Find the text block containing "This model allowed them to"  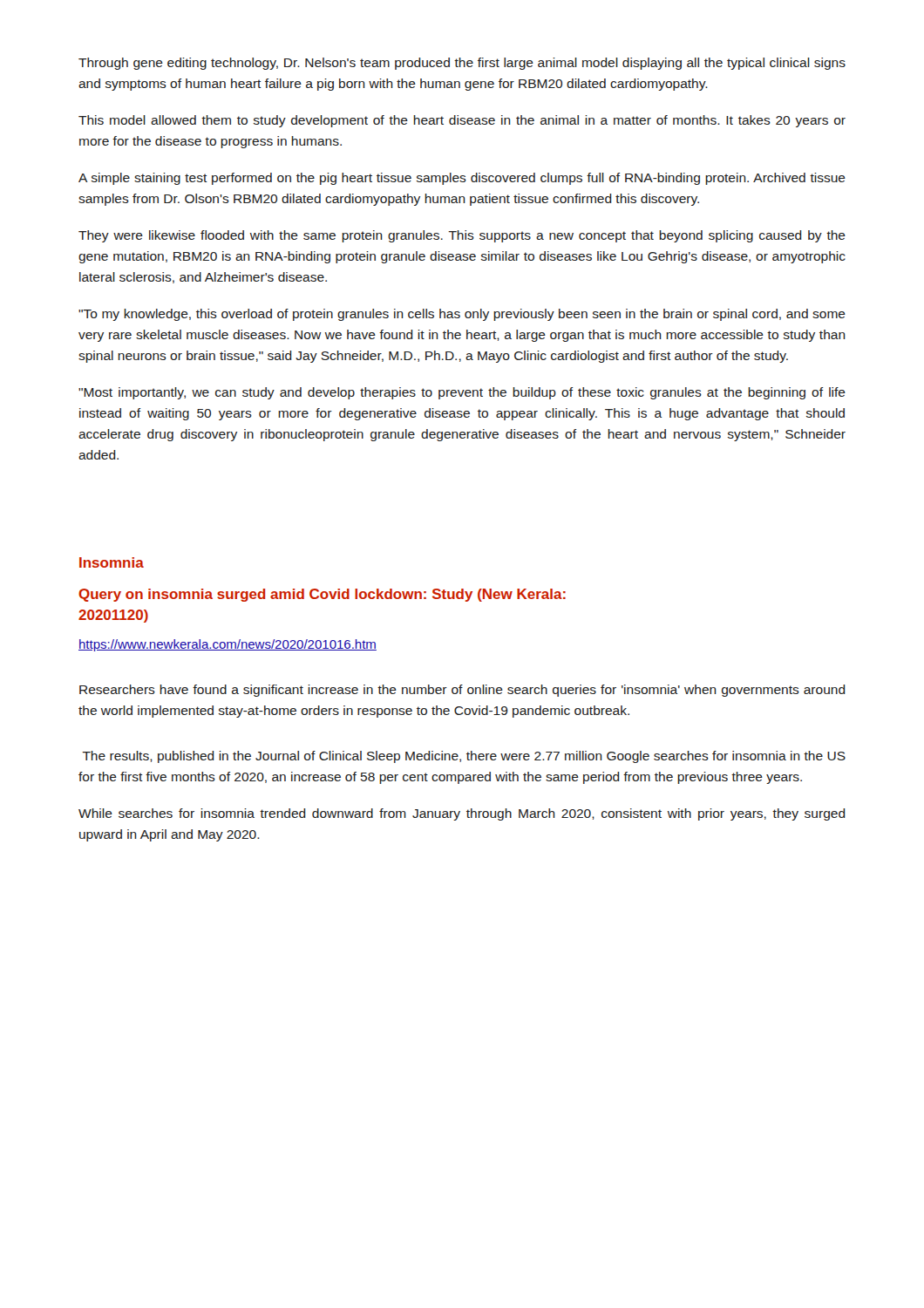point(462,130)
